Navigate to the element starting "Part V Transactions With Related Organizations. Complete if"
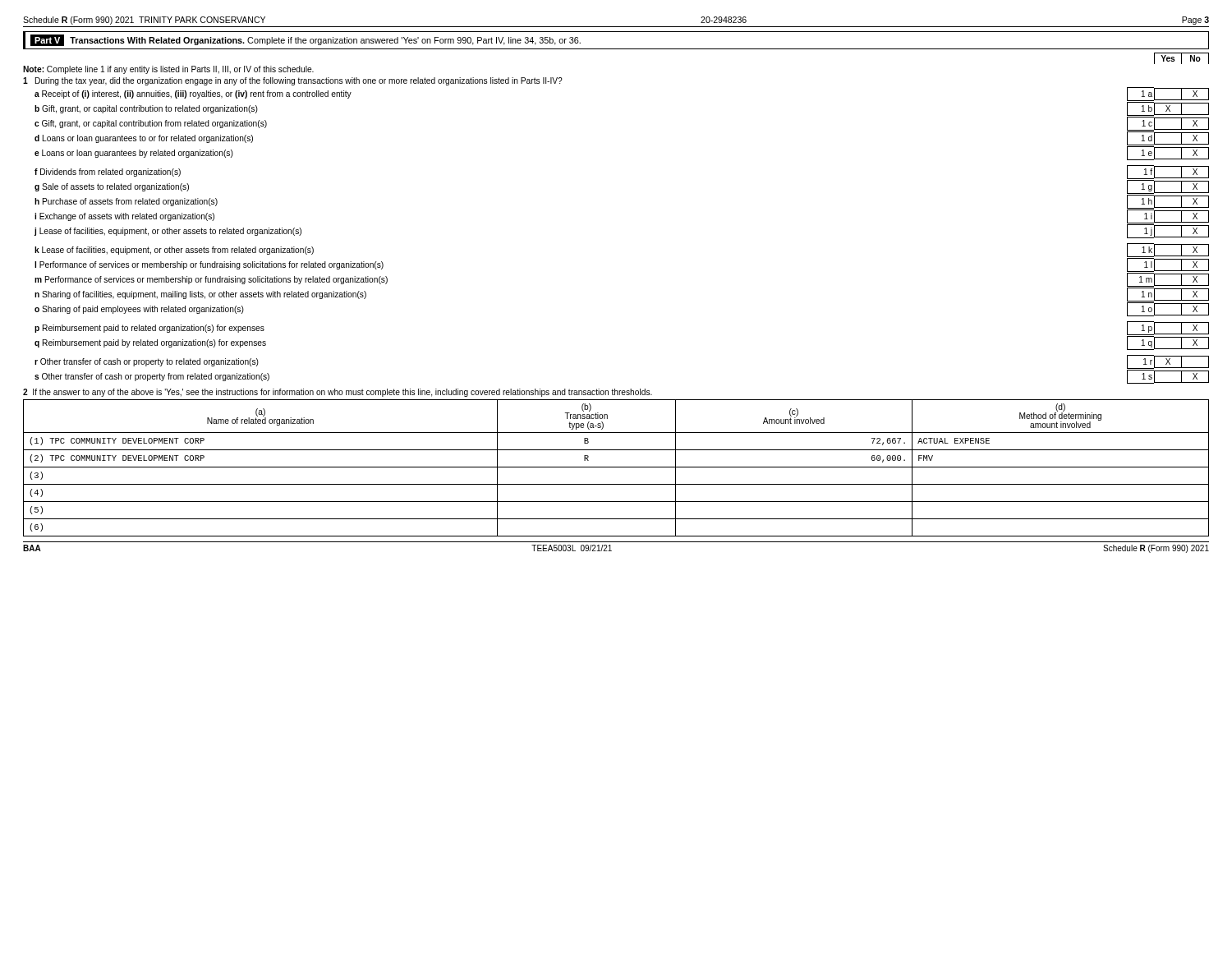1232x953 pixels. pos(306,40)
